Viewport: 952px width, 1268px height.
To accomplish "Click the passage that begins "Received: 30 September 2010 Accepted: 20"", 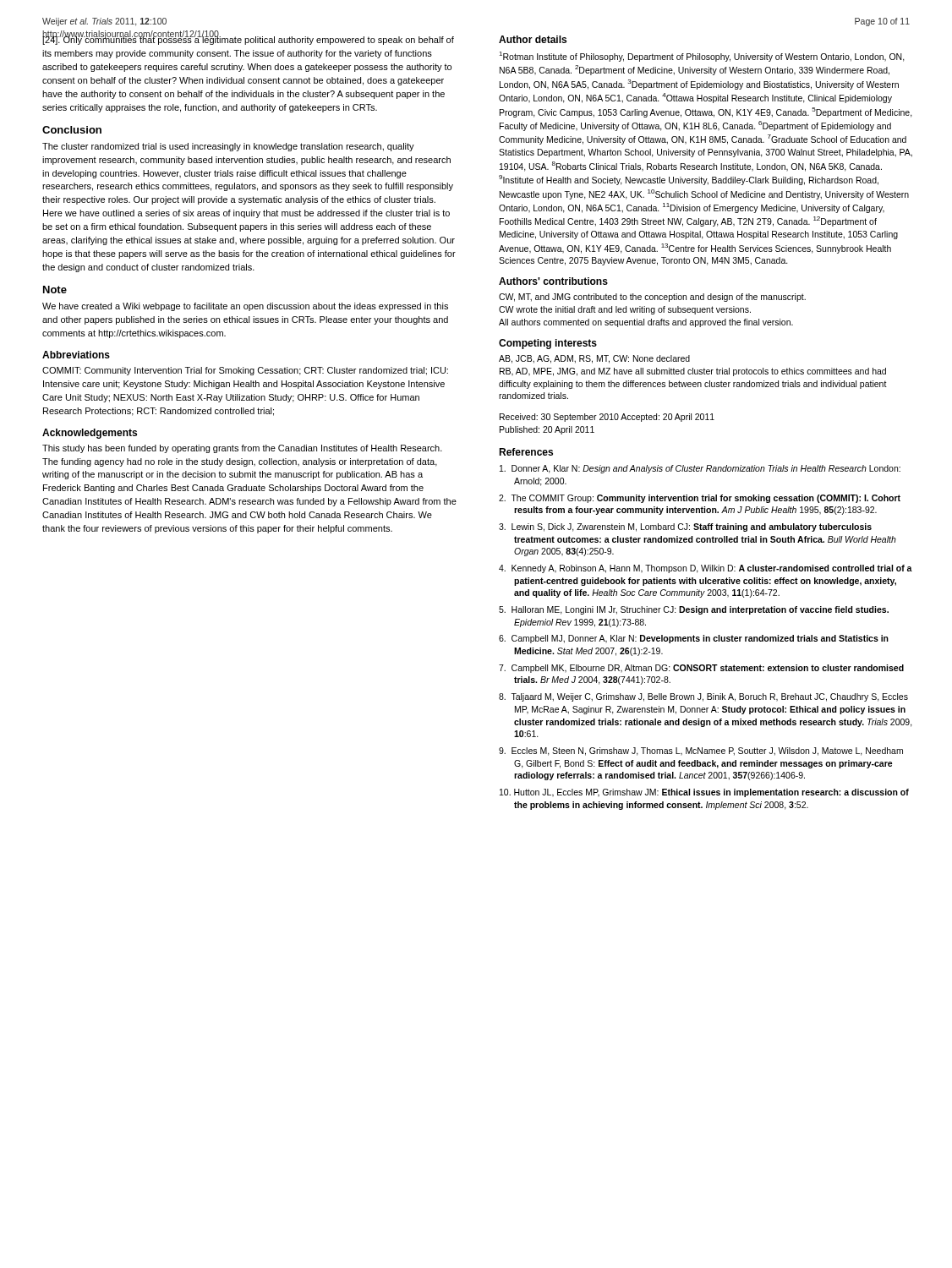I will point(607,423).
